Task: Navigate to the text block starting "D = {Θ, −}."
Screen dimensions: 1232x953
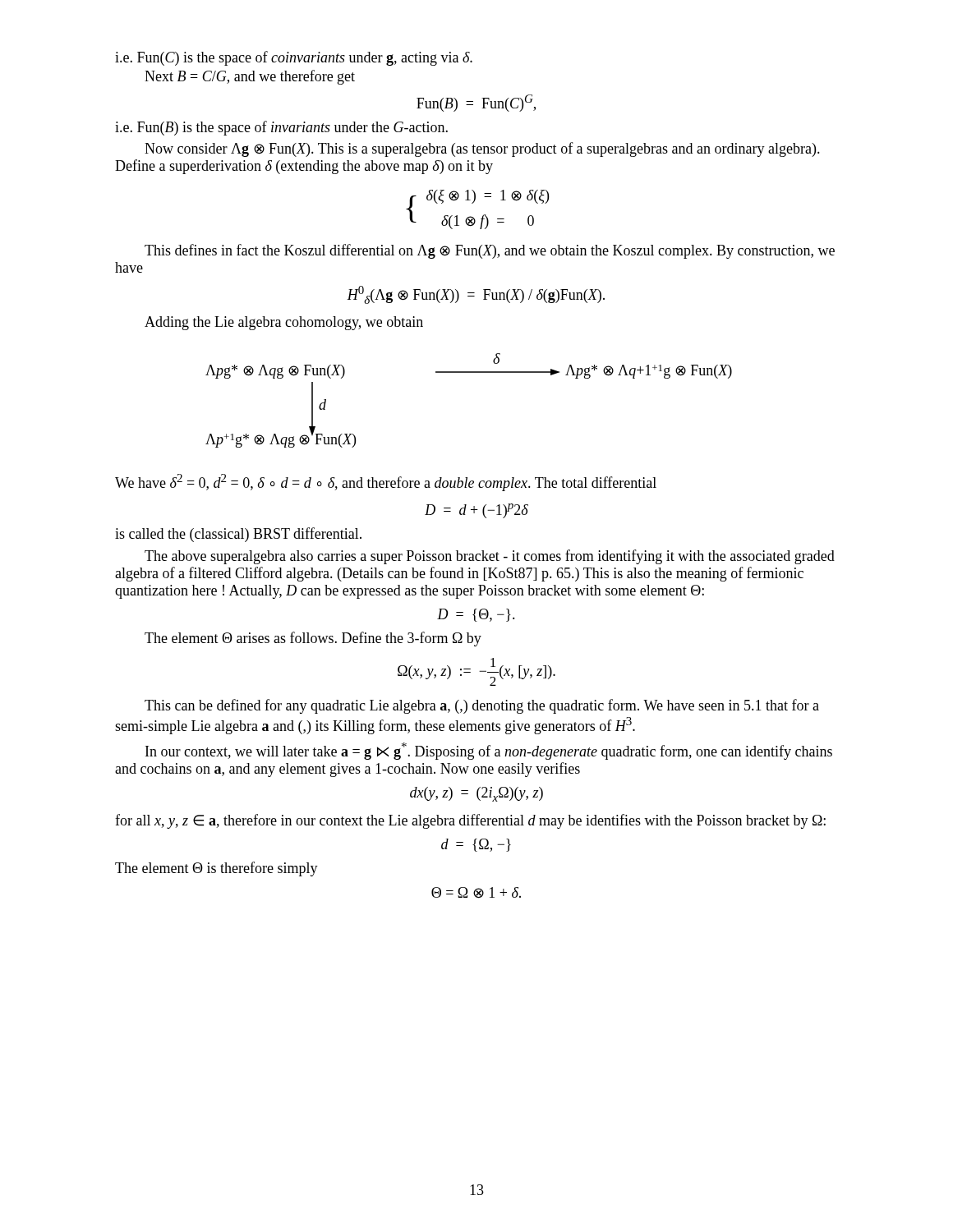Action: point(476,614)
